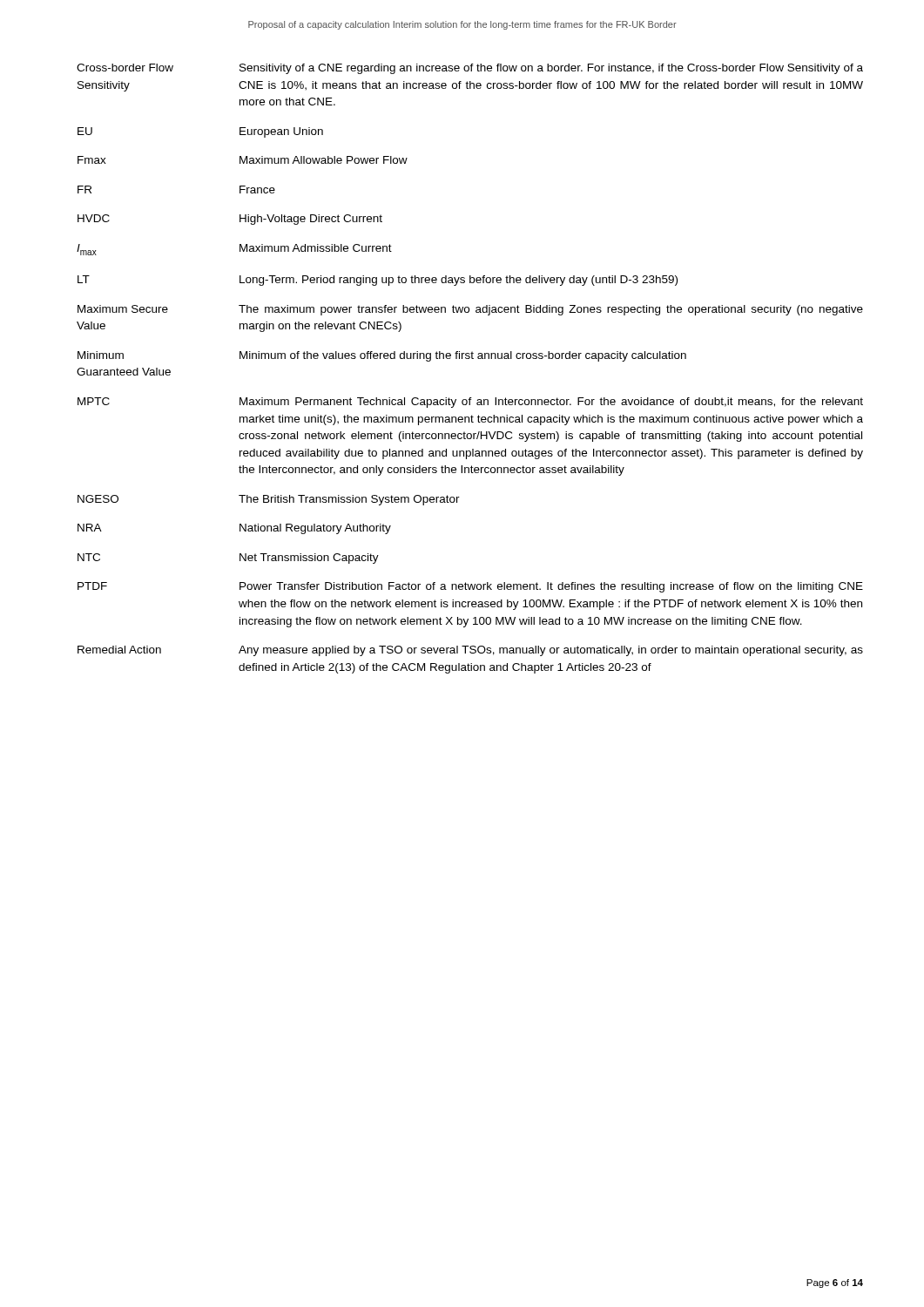The height and width of the screenshot is (1307, 924).
Task: Locate the block starting "EU European Union"
Action: [x=81, y=131]
